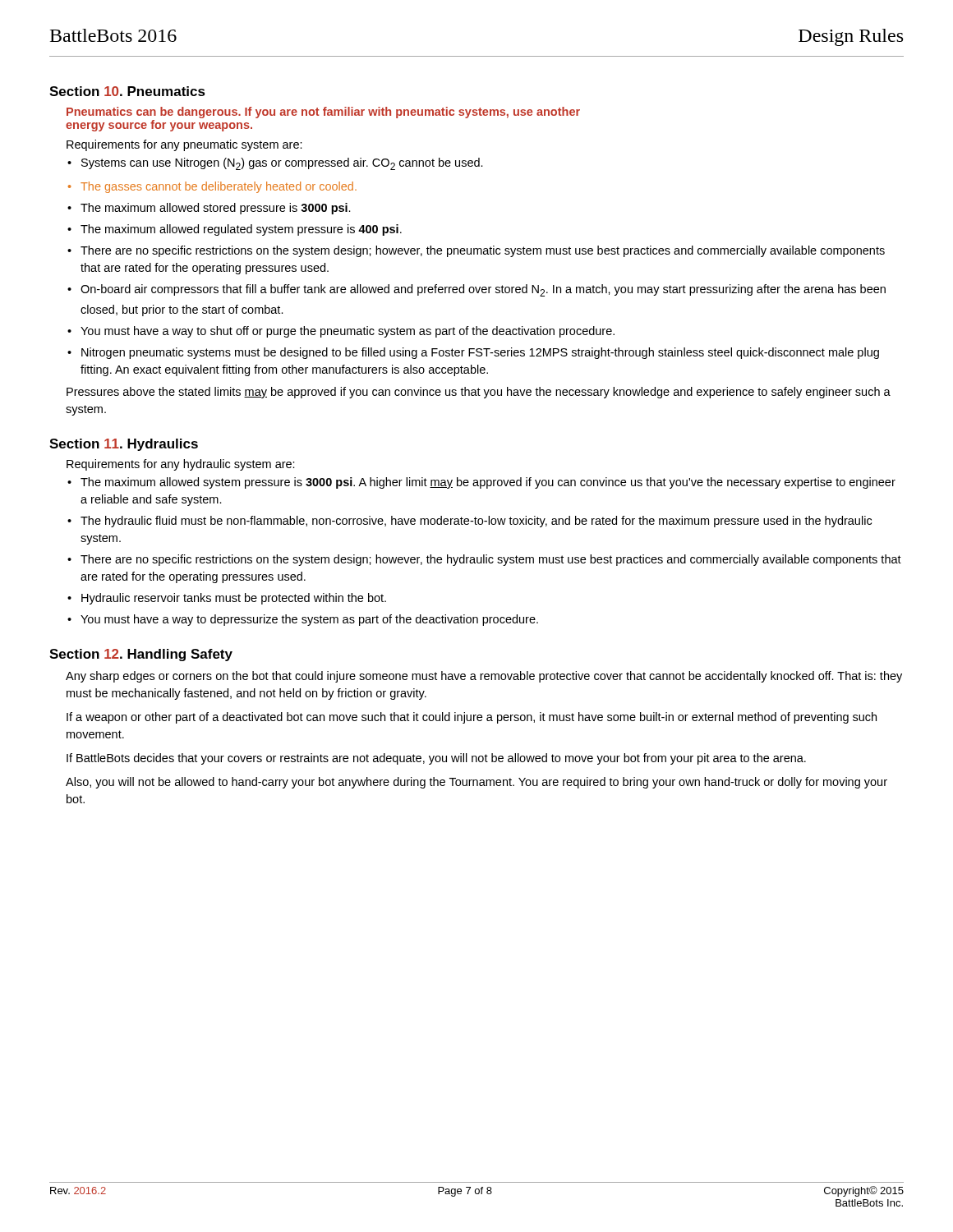Screen dimensions: 1232x953
Task: Where is the passage that starts "If a weapon or other part"?
Action: pyautogui.click(x=472, y=726)
